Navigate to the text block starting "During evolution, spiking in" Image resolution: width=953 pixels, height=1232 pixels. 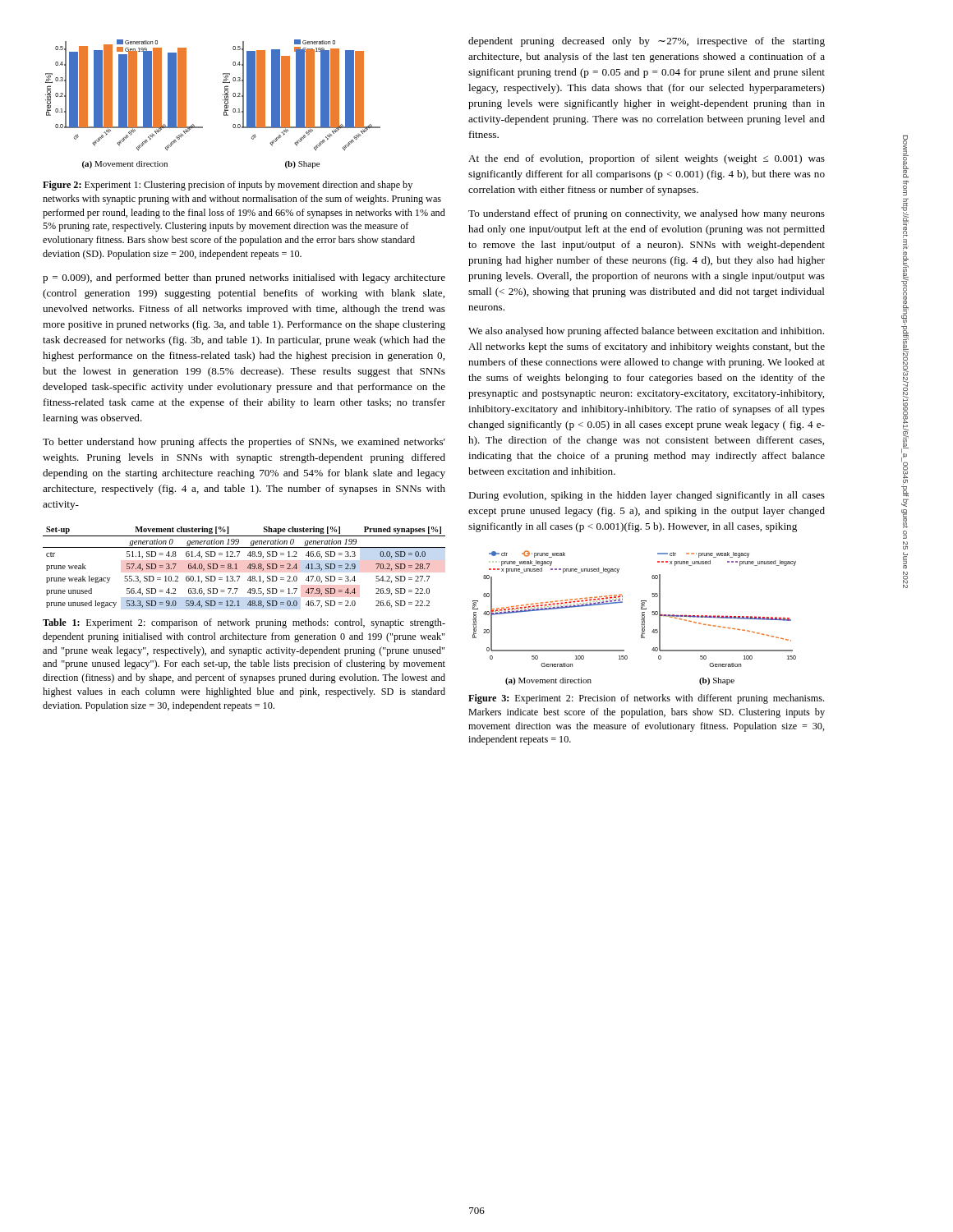click(x=647, y=510)
